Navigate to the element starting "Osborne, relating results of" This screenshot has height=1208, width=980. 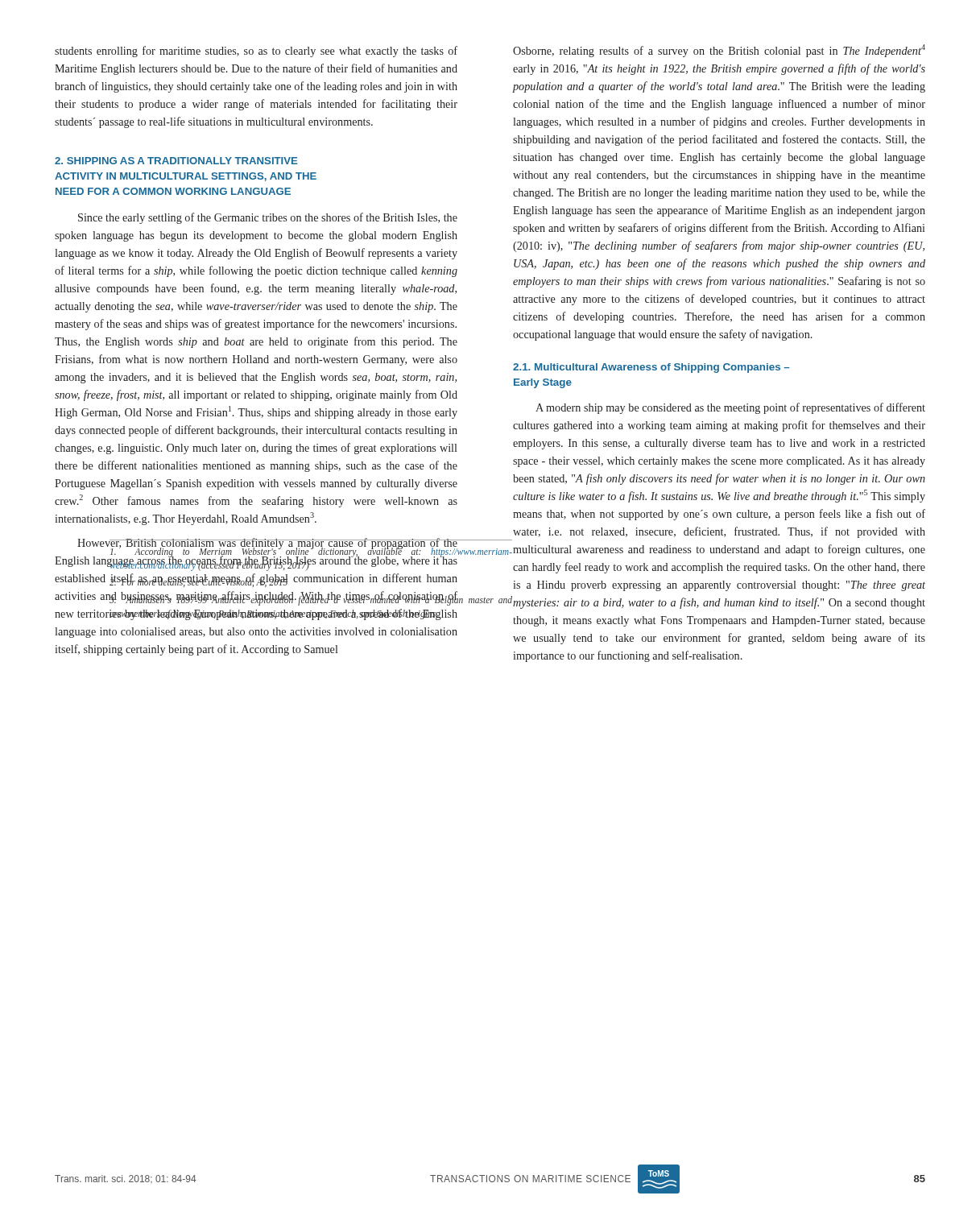pos(719,192)
